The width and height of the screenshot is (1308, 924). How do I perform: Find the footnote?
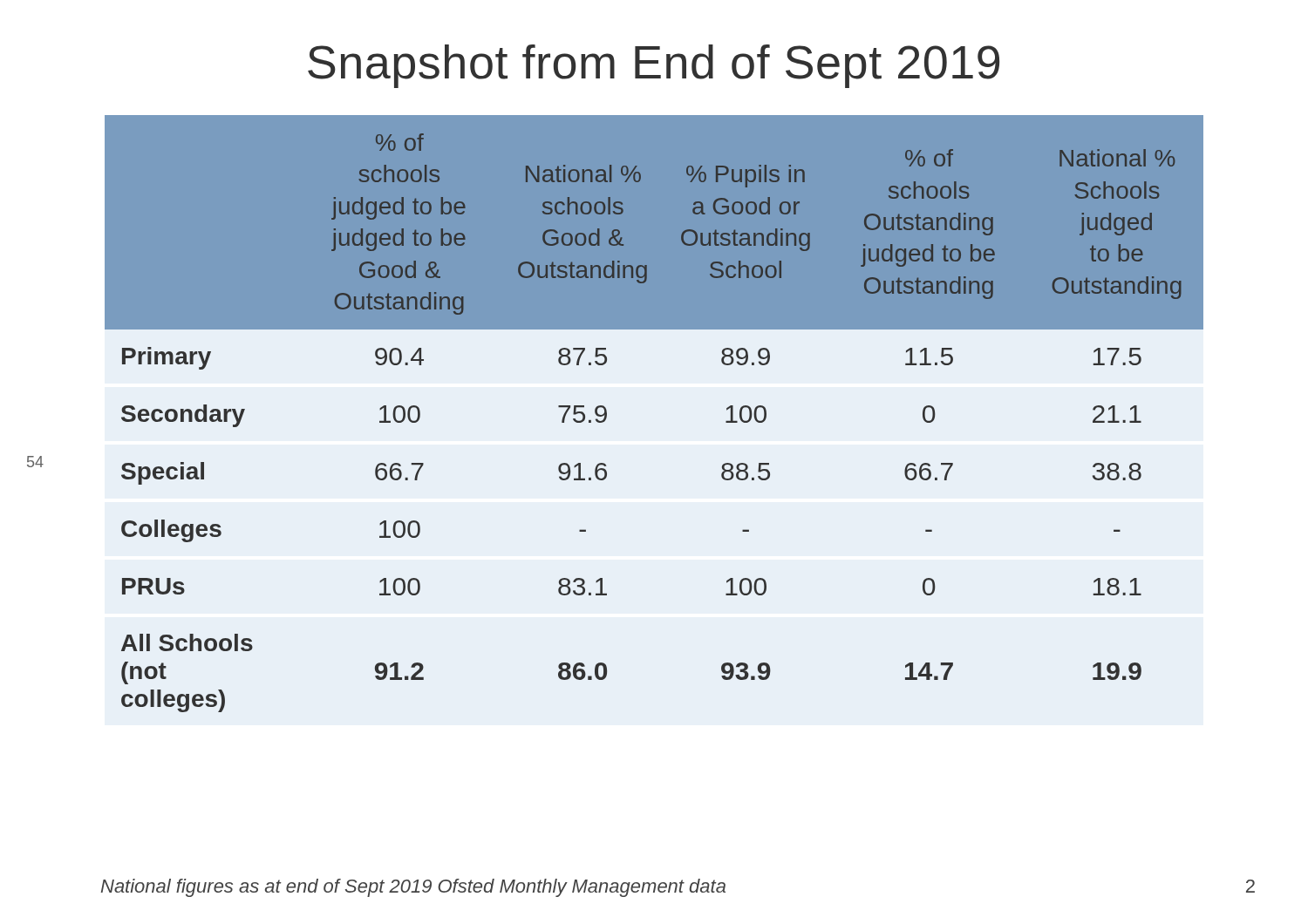coord(413,886)
